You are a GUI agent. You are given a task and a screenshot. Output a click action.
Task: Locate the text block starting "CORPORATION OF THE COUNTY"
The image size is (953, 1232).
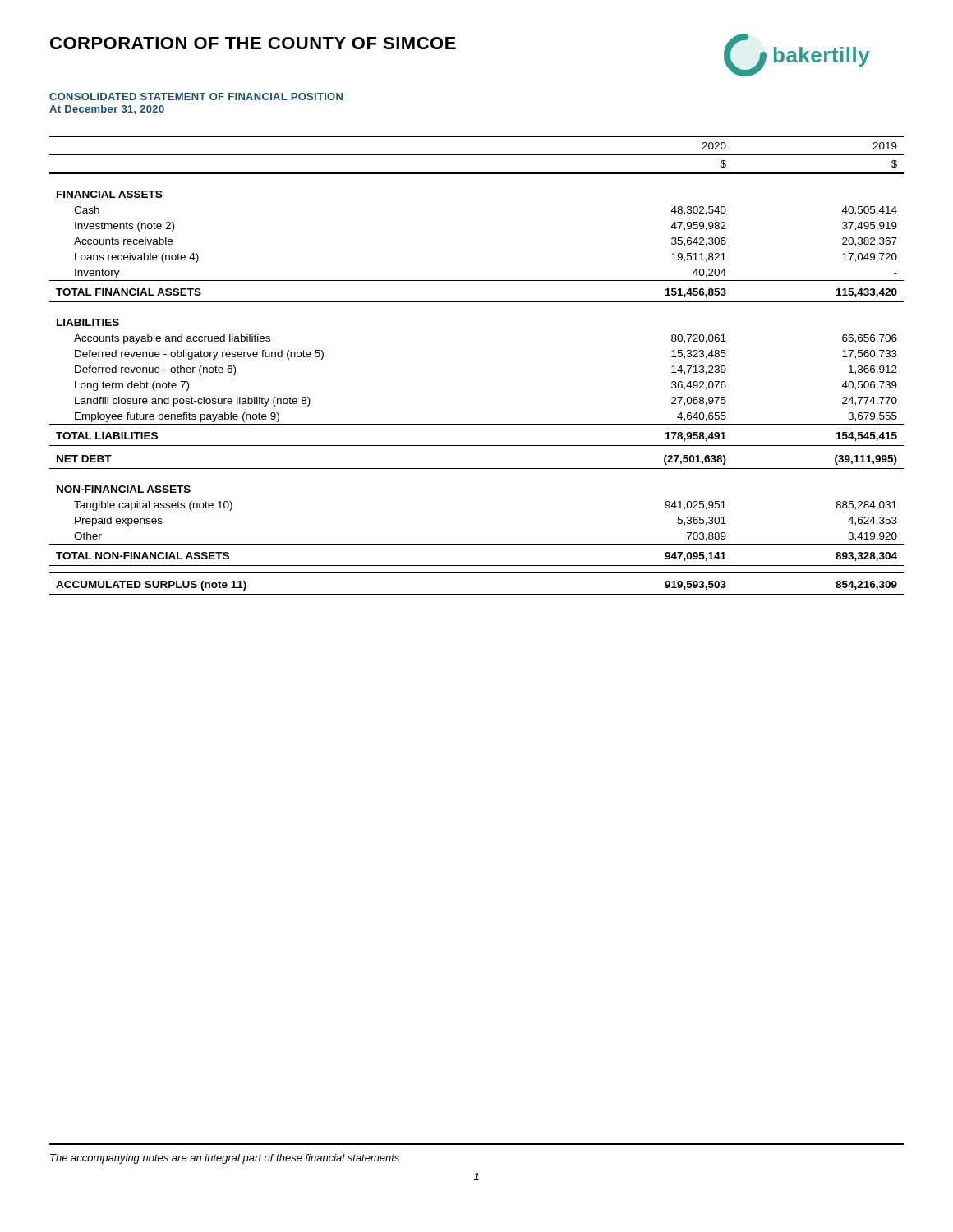(253, 43)
